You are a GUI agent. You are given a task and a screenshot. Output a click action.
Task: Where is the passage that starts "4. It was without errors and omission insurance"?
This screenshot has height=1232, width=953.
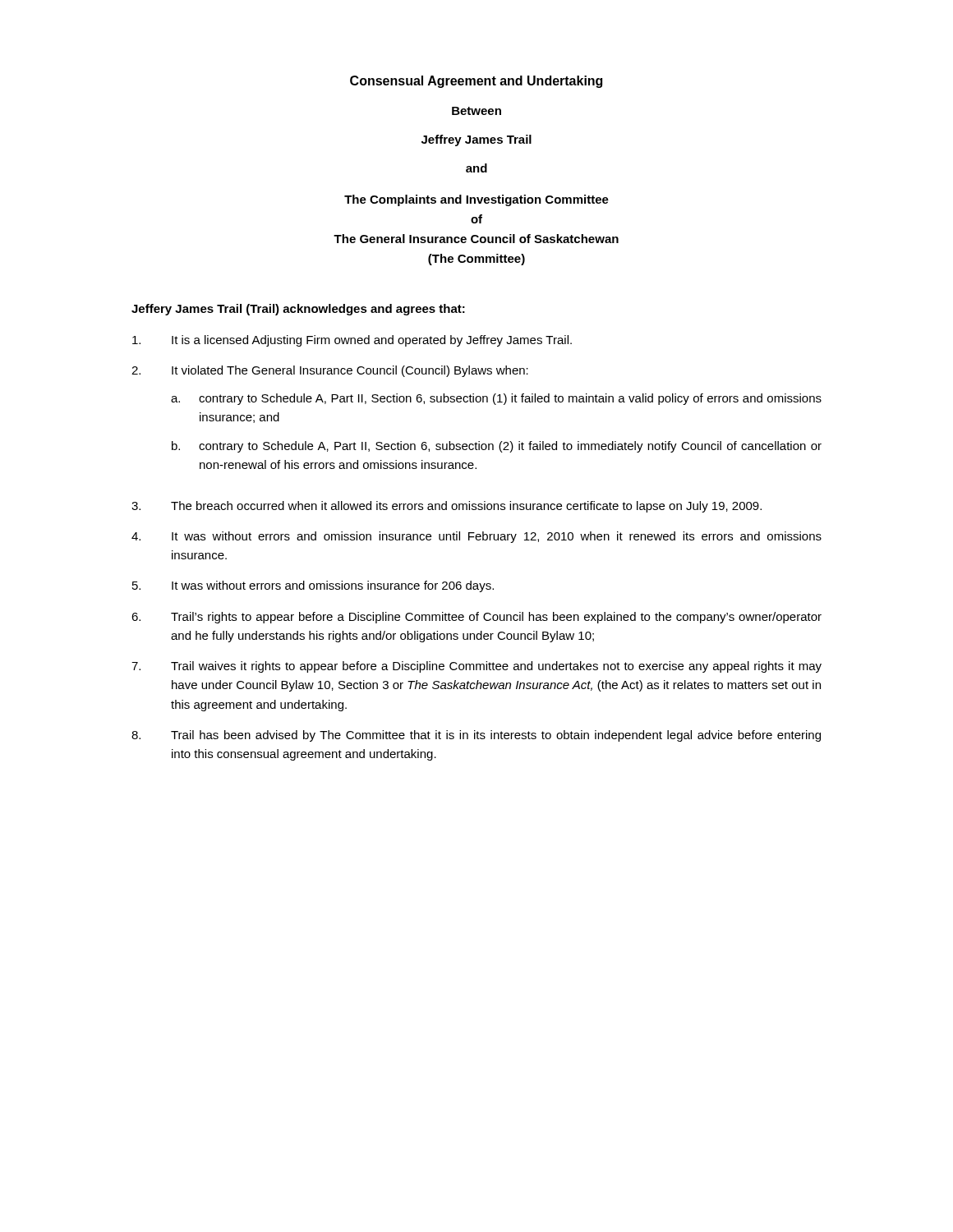point(476,545)
